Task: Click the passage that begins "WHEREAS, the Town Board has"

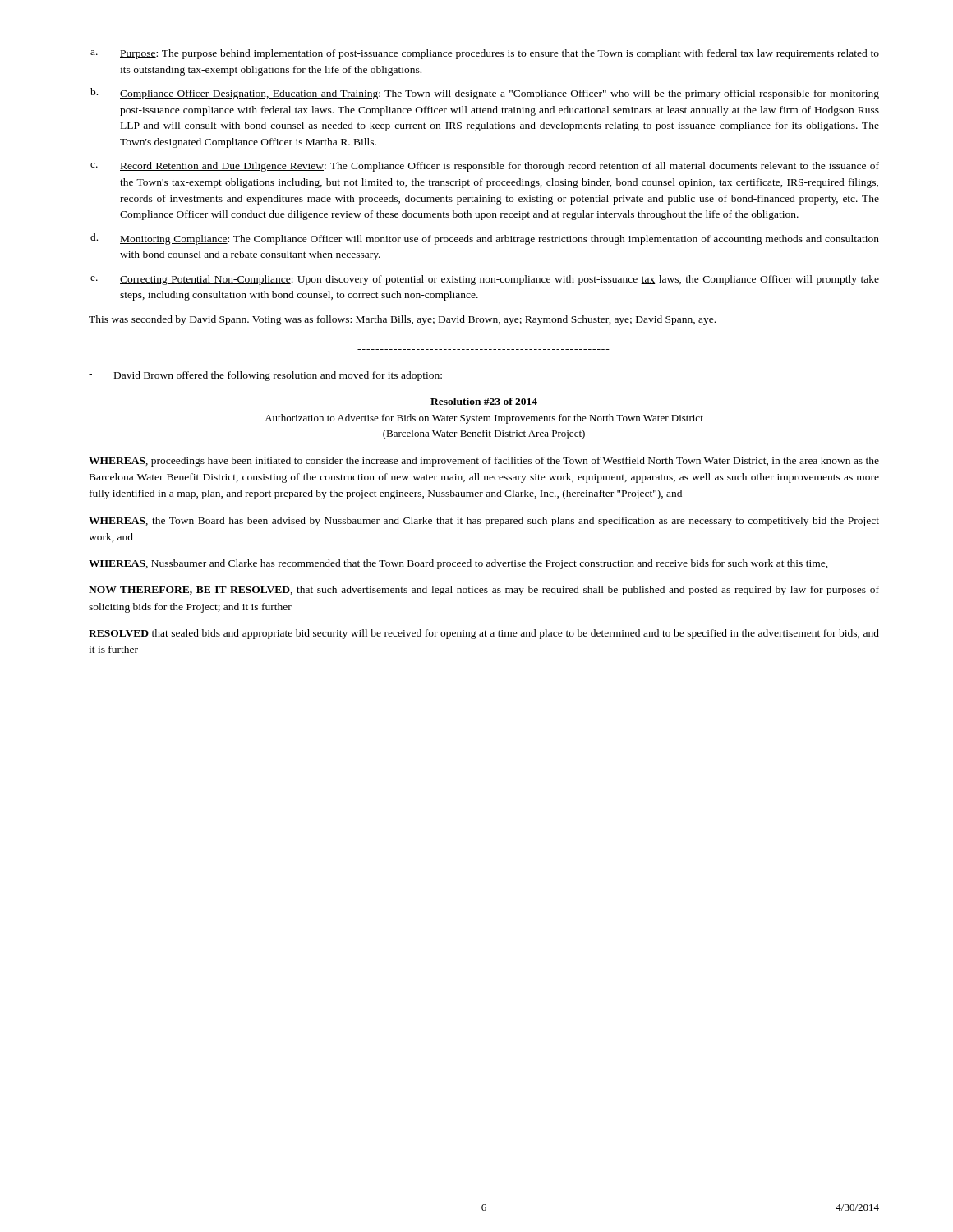Action: tap(484, 528)
